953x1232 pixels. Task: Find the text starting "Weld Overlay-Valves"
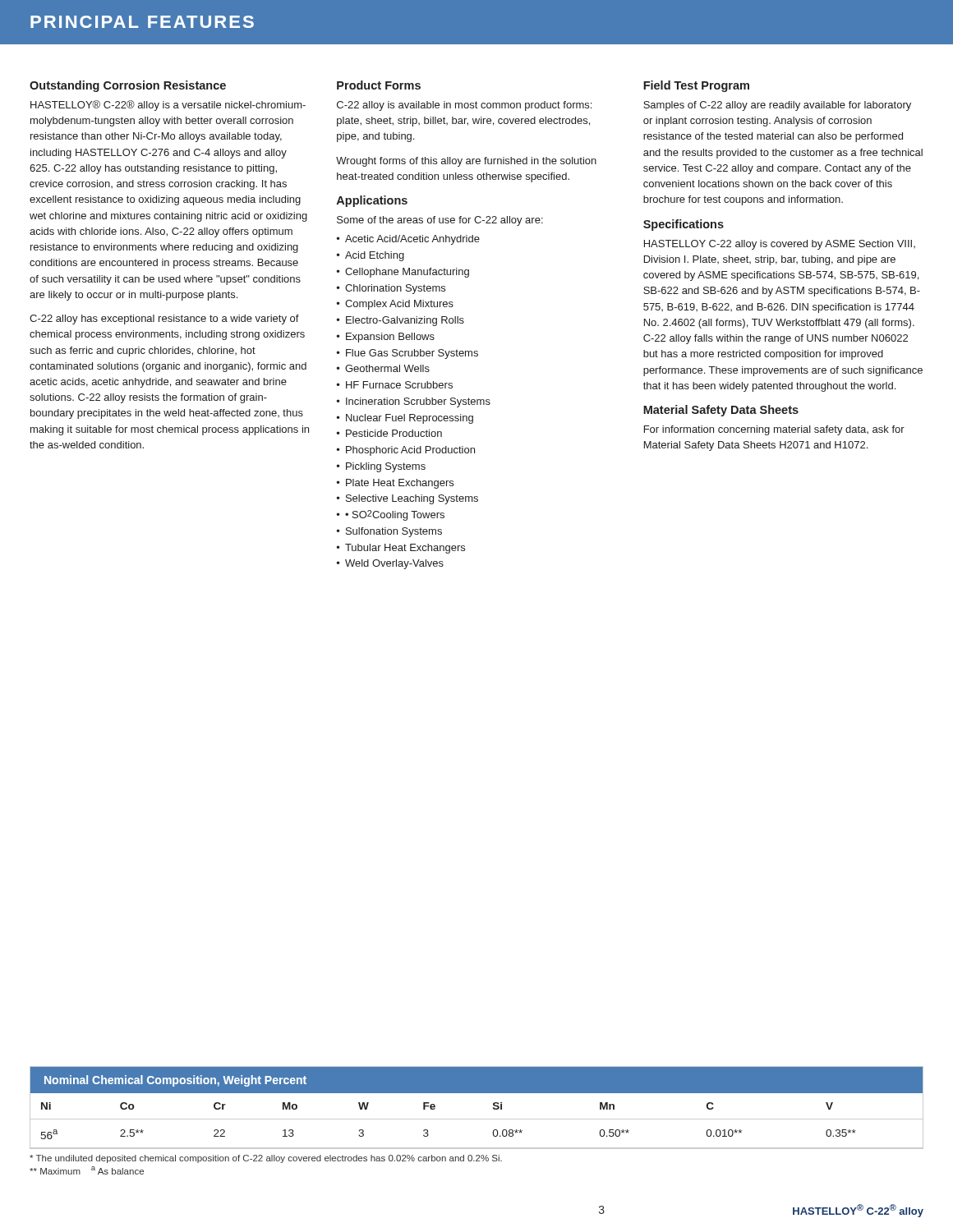[394, 563]
